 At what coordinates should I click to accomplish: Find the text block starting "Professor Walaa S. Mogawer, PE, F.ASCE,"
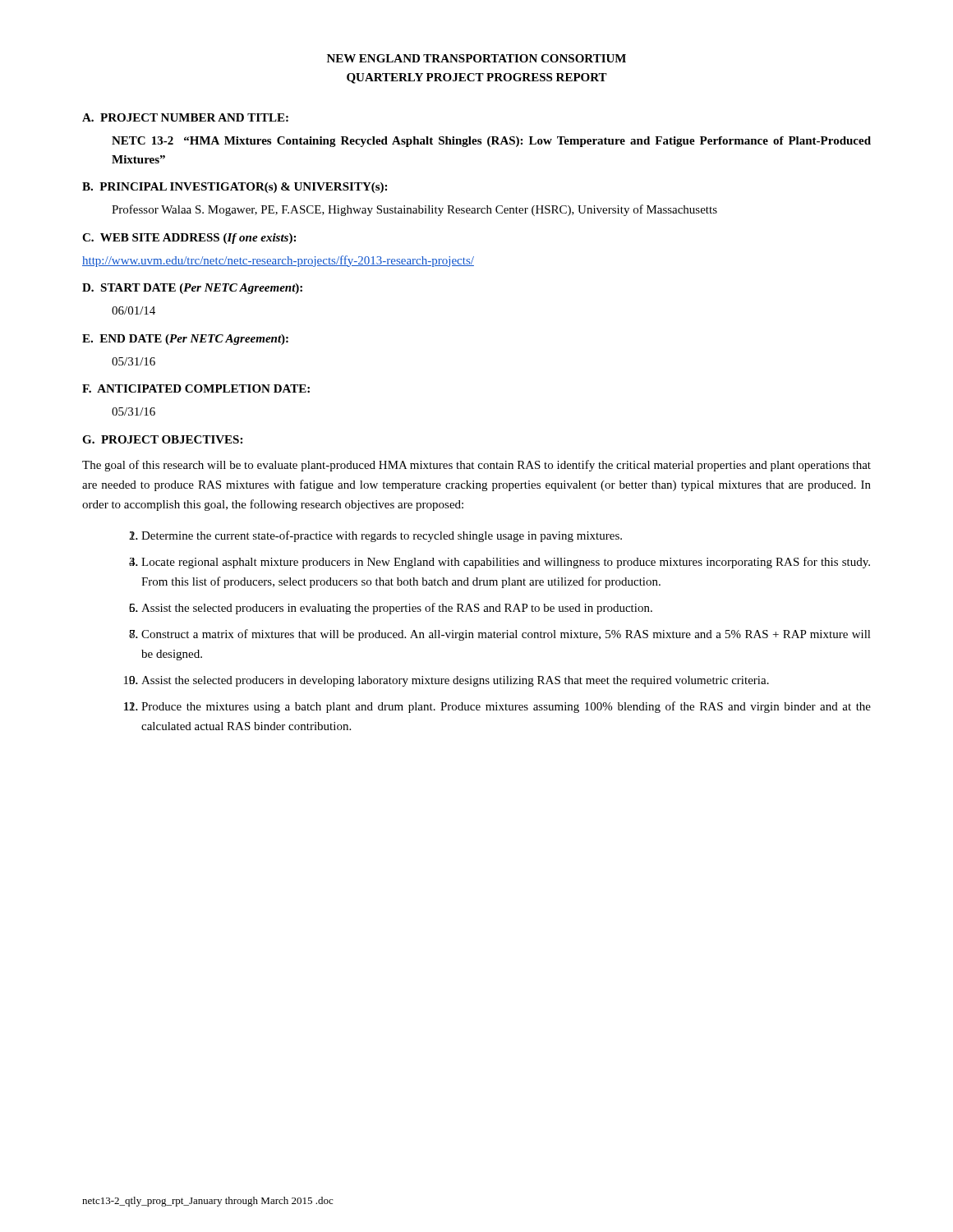pos(414,209)
